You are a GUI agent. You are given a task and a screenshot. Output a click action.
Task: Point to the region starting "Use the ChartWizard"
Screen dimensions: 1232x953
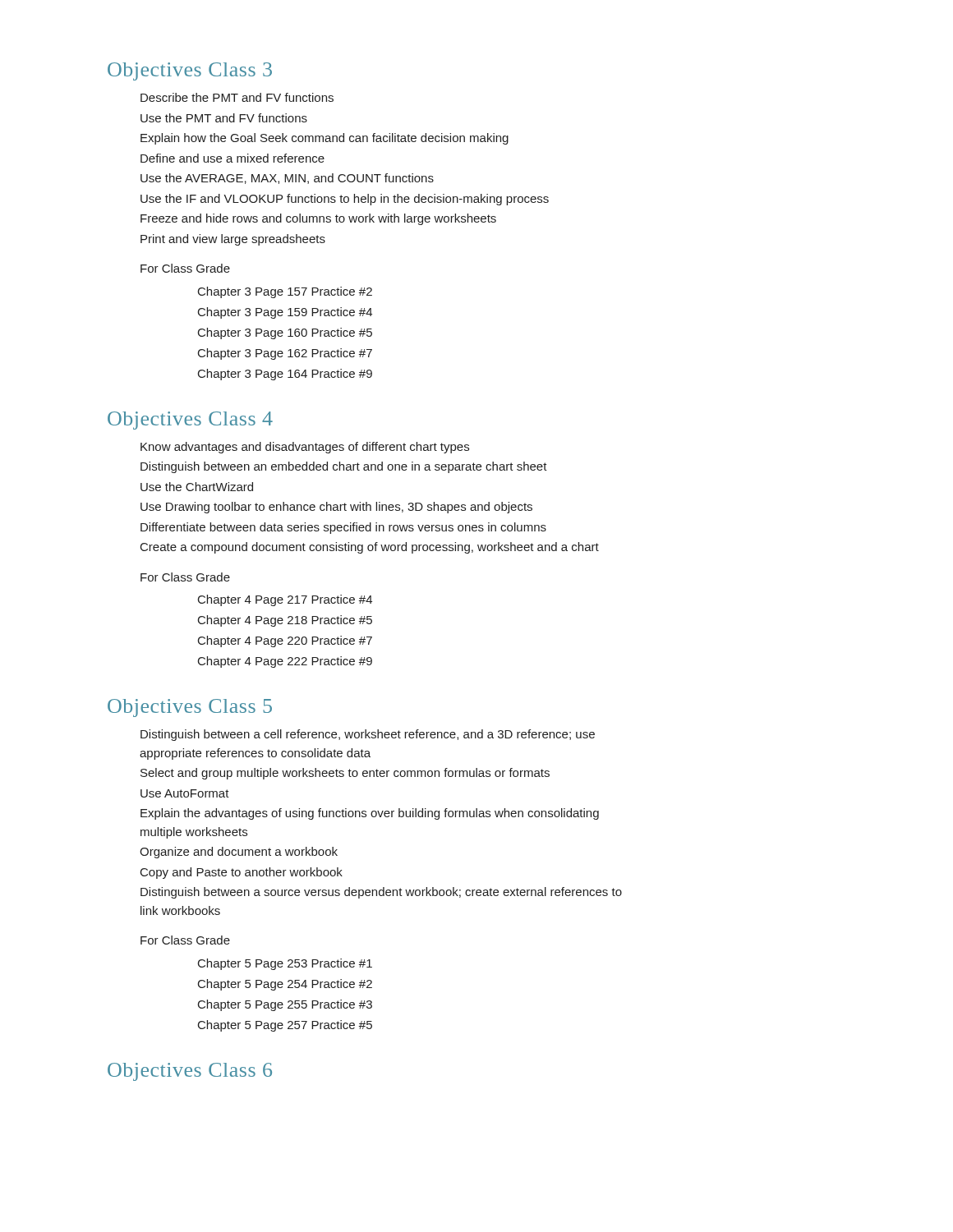coord(197,486)
